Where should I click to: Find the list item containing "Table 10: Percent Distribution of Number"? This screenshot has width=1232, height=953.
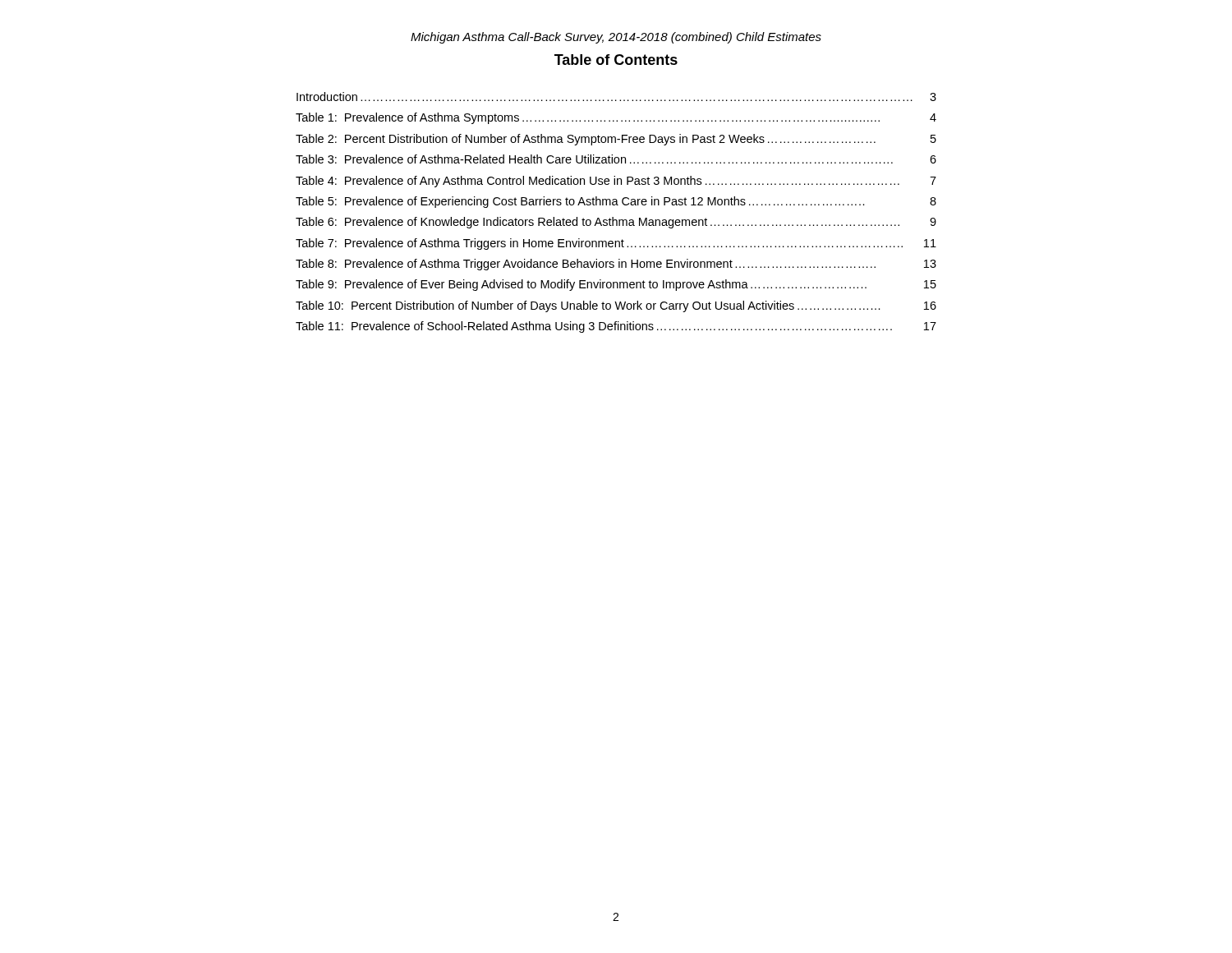click(x=616, y=306)
